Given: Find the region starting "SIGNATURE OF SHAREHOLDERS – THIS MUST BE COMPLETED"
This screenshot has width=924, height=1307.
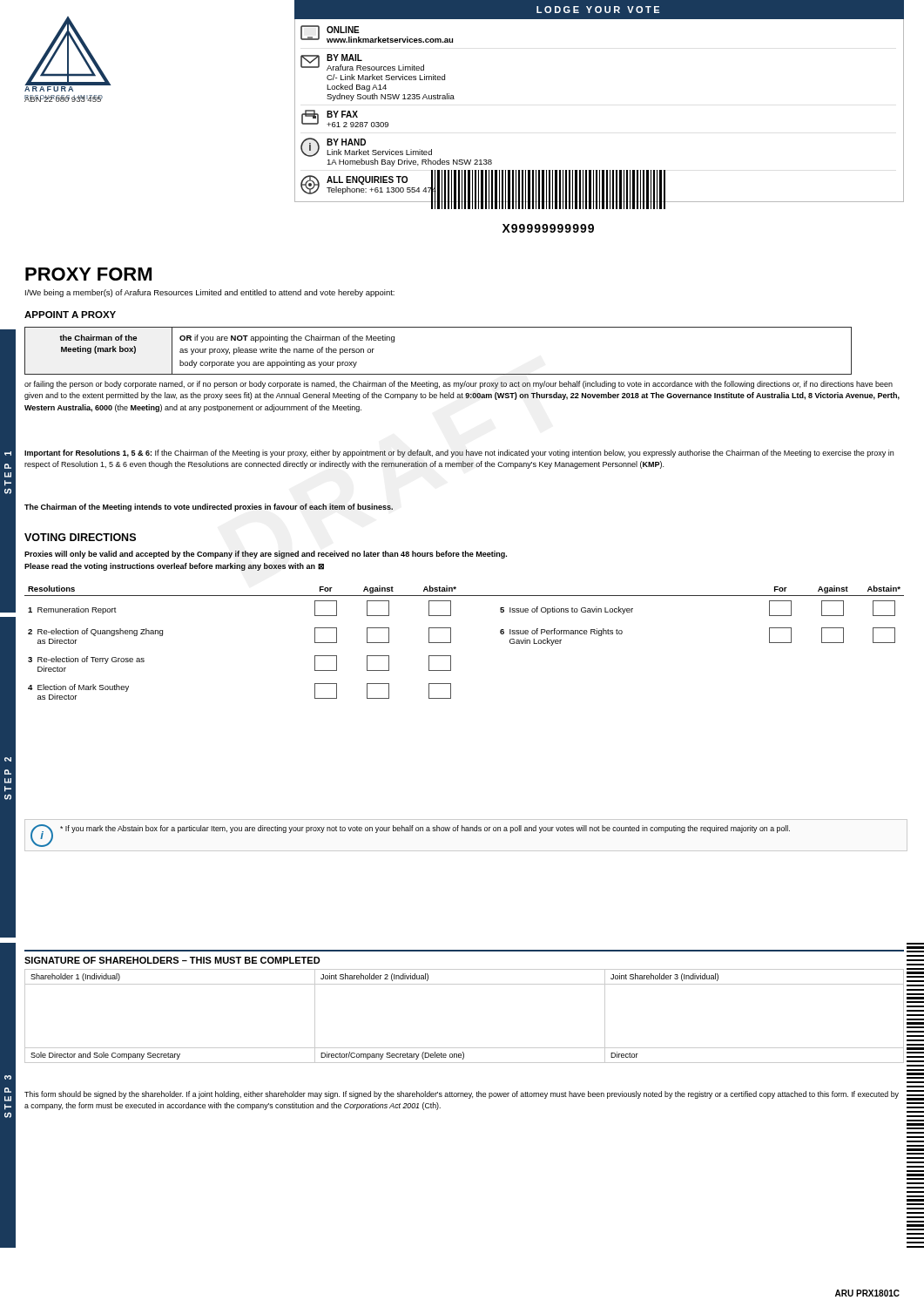Looking at the screenshot, I should [172, 960].
